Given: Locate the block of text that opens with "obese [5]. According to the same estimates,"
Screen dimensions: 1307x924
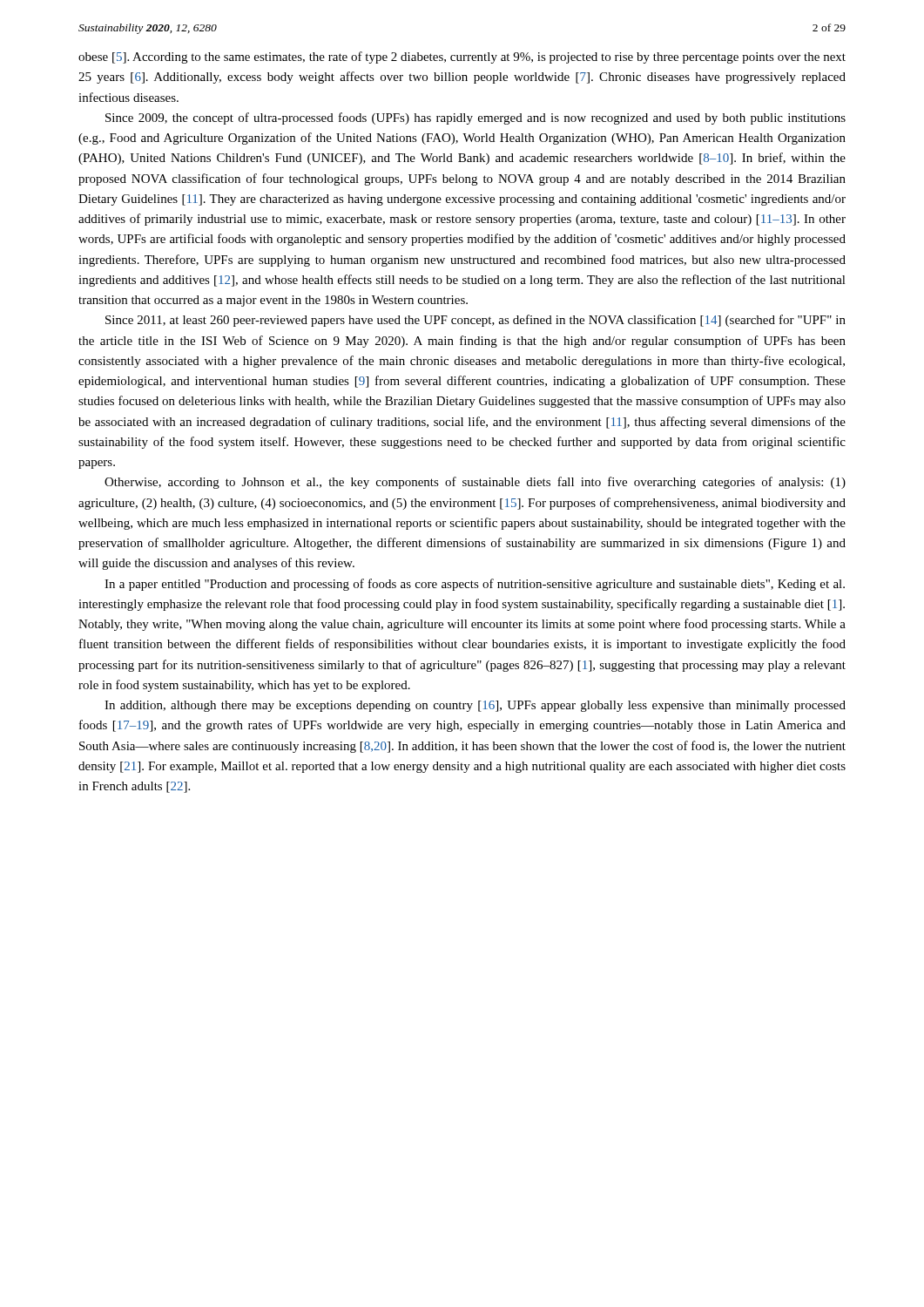Looking at the screenshot, I should tap(462, 77).
